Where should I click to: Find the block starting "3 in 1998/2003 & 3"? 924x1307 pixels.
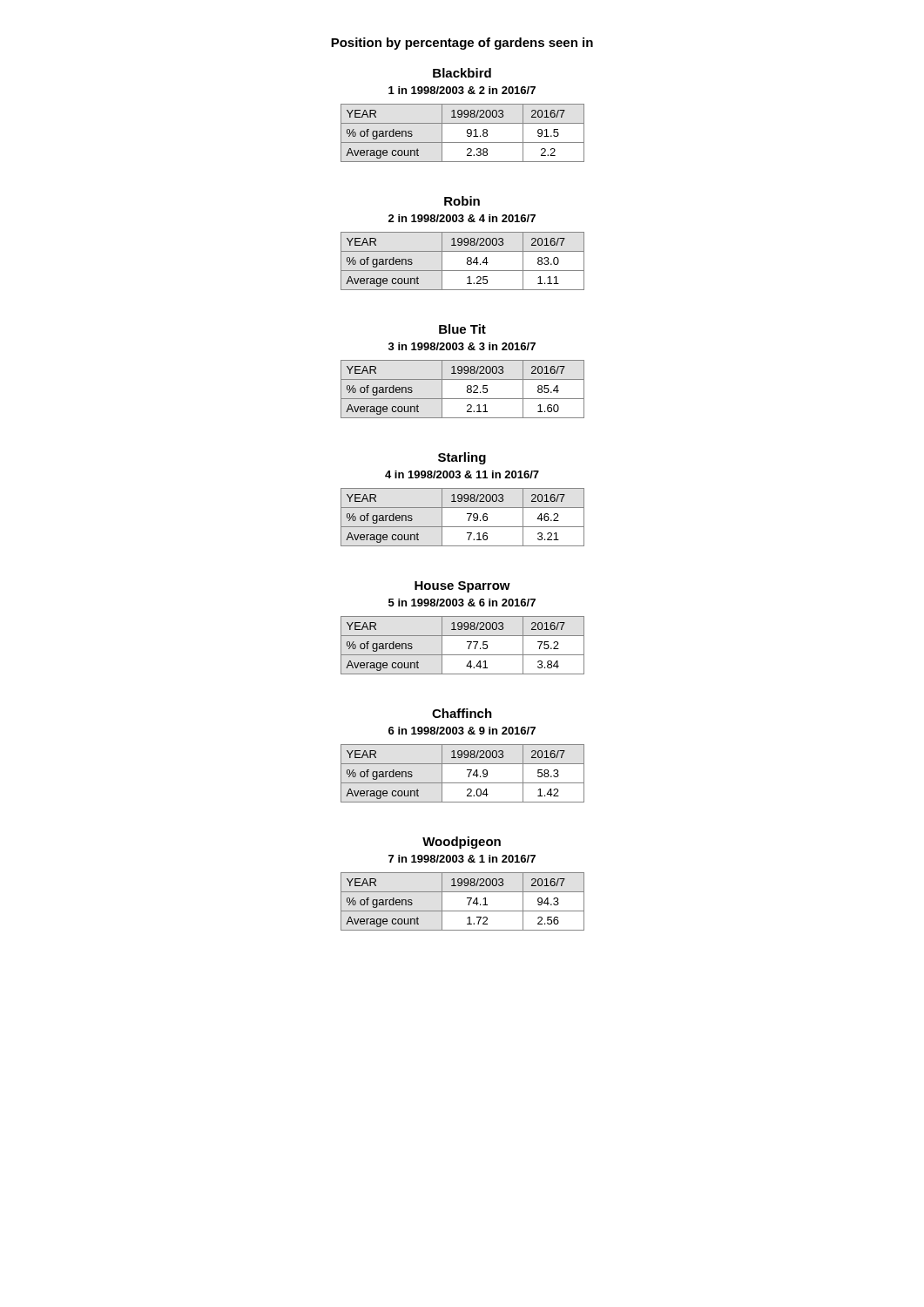462,346
